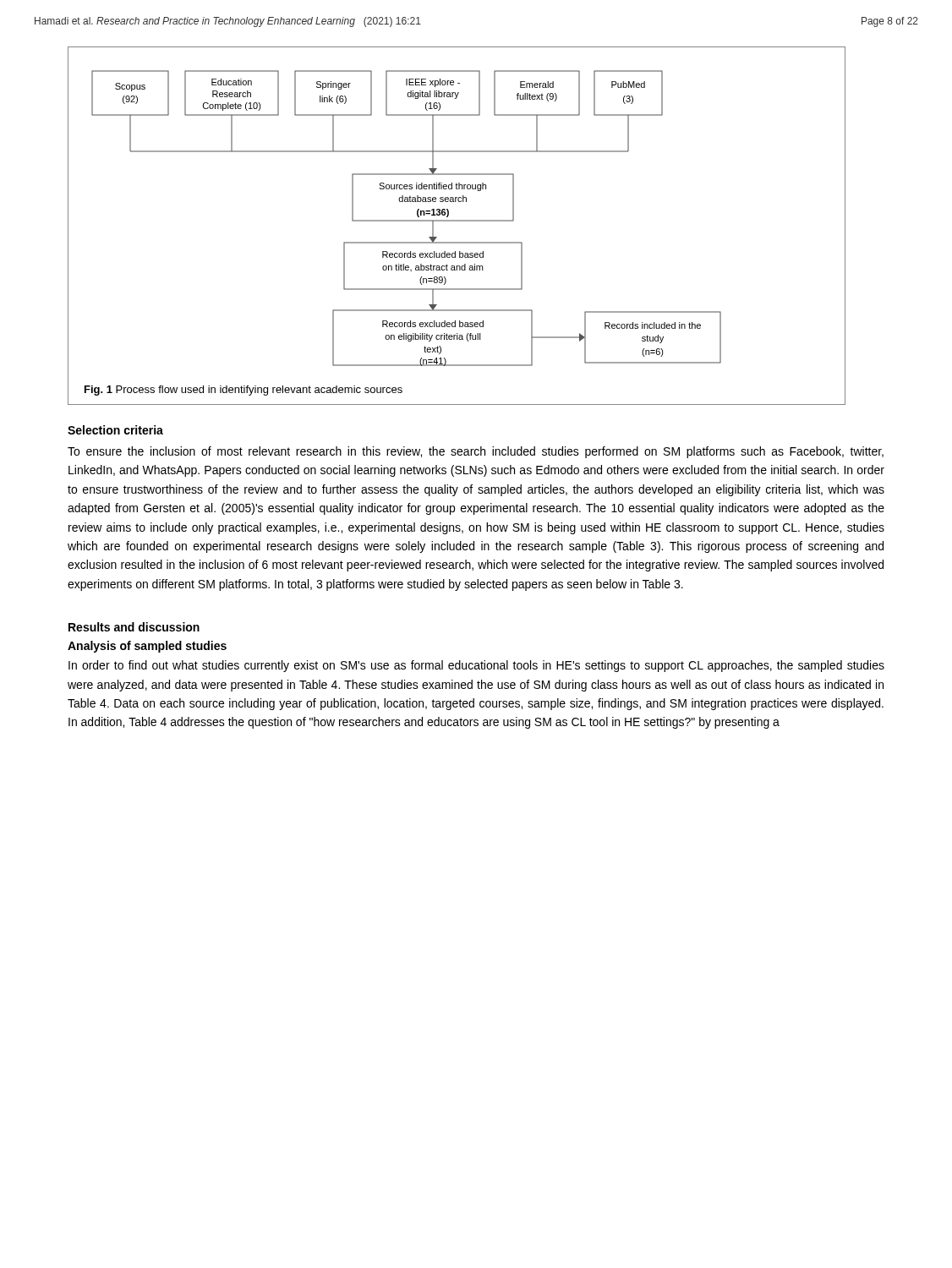This screenshot has width=952, height=1268.
Task: Select the text starting "Results and discussion"
Action: pos(134,627)
